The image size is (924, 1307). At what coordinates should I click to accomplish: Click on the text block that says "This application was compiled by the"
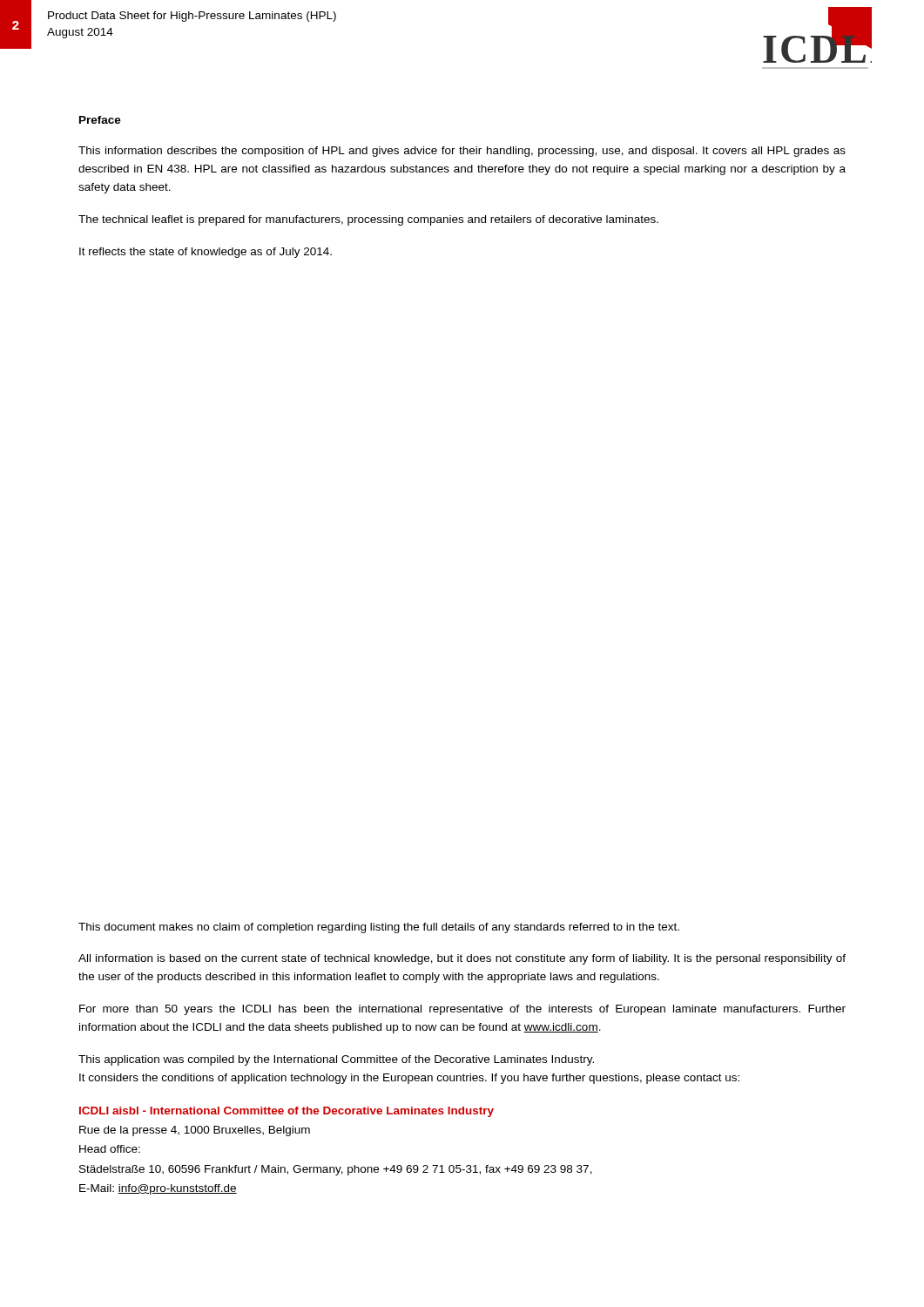[462, 1069]
